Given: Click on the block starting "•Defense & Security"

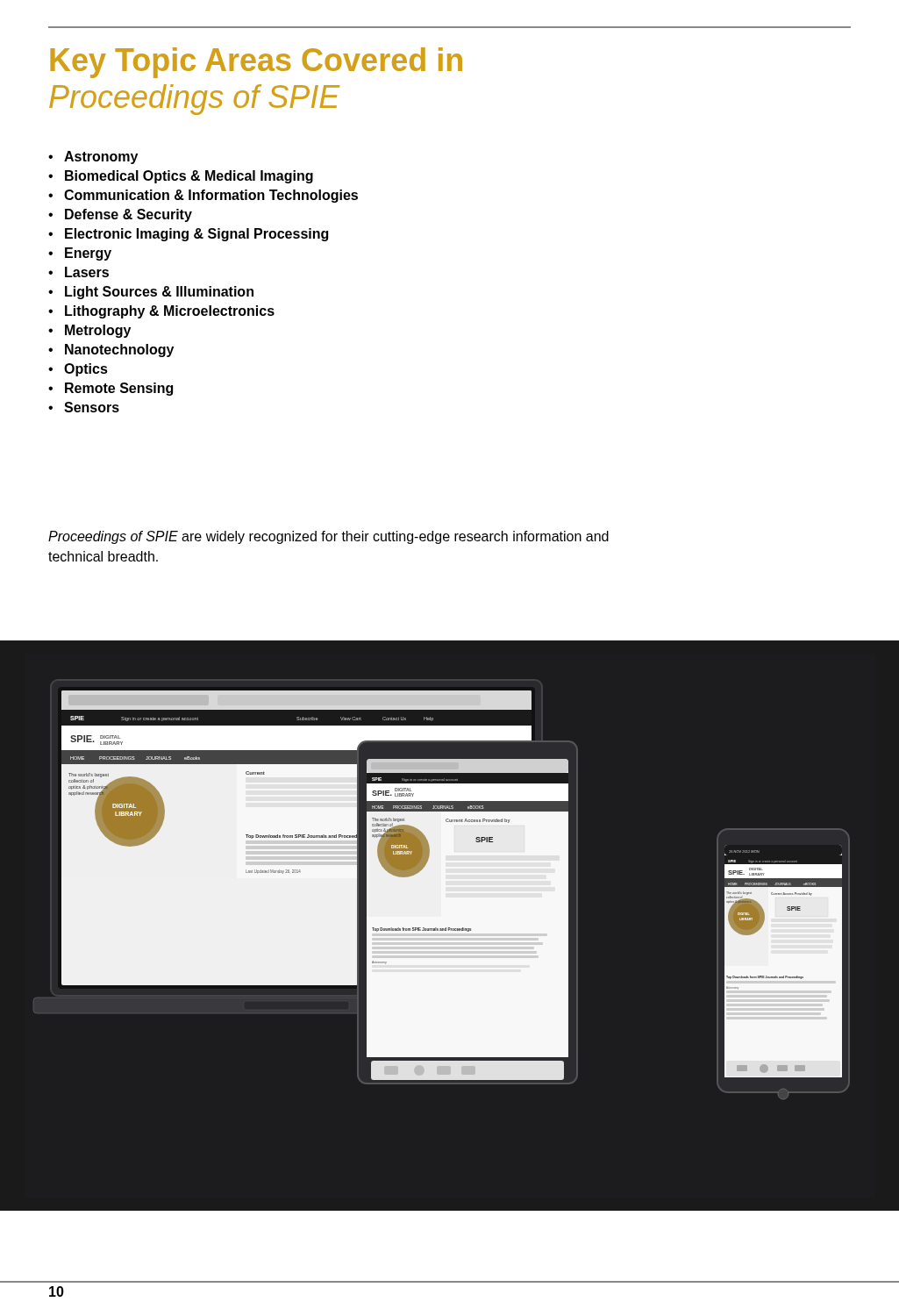Looking at the screenshot, I should click(x=120, y=215).
